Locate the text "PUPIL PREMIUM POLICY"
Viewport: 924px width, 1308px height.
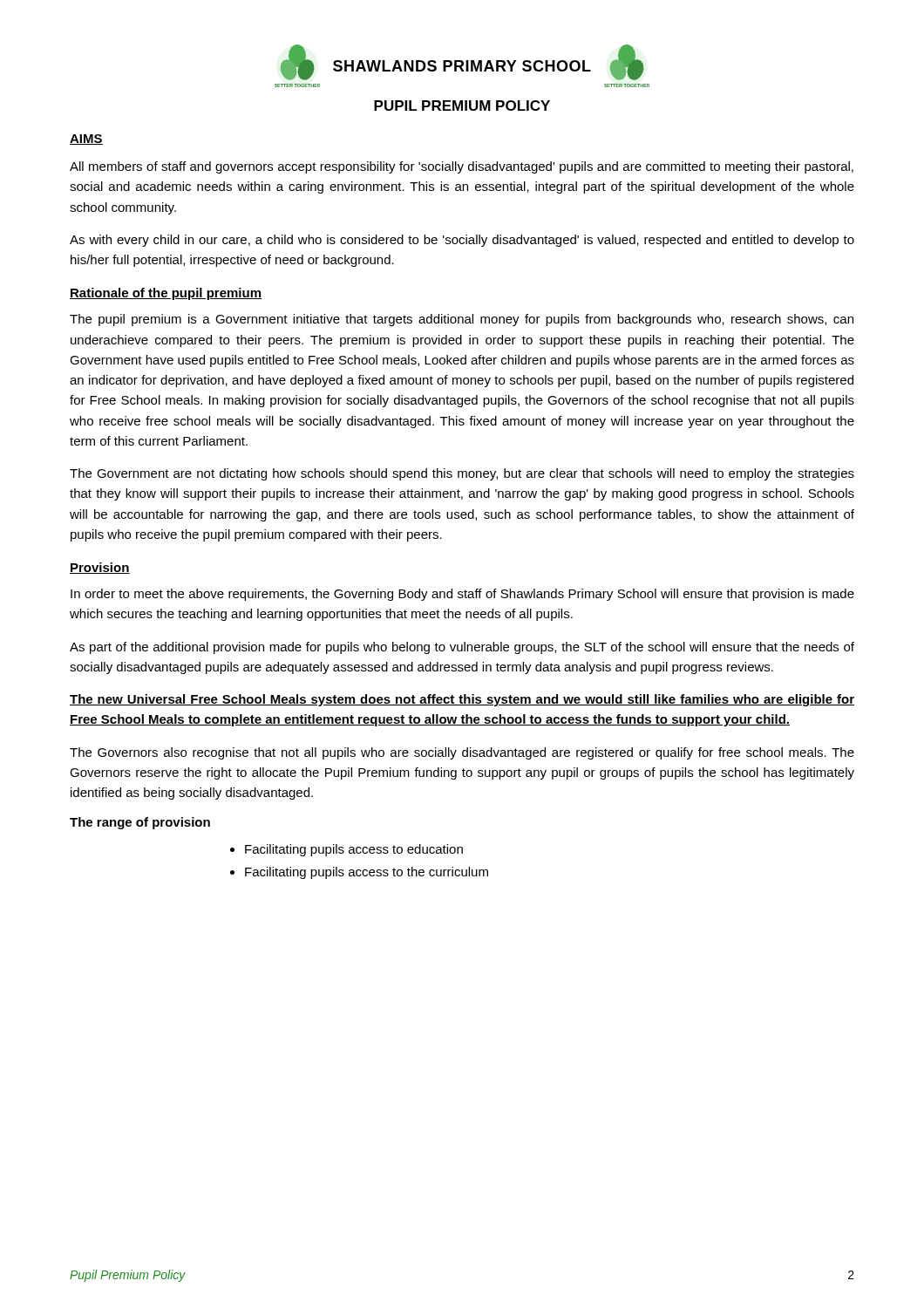[x=462, y=106]
